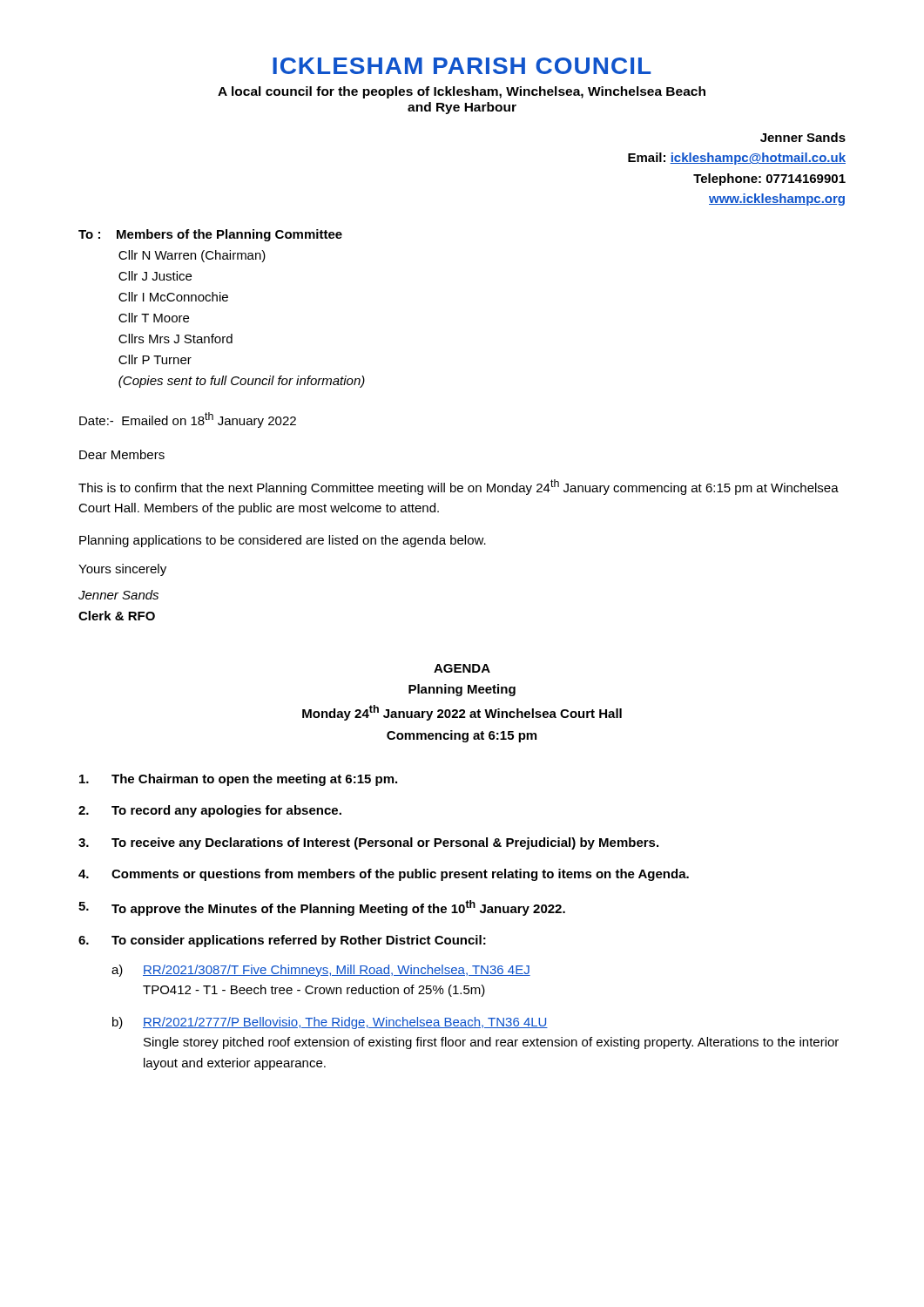Navigate to the text block starting "A local council for the peoples of Icklesham,"

coord(462,99)
